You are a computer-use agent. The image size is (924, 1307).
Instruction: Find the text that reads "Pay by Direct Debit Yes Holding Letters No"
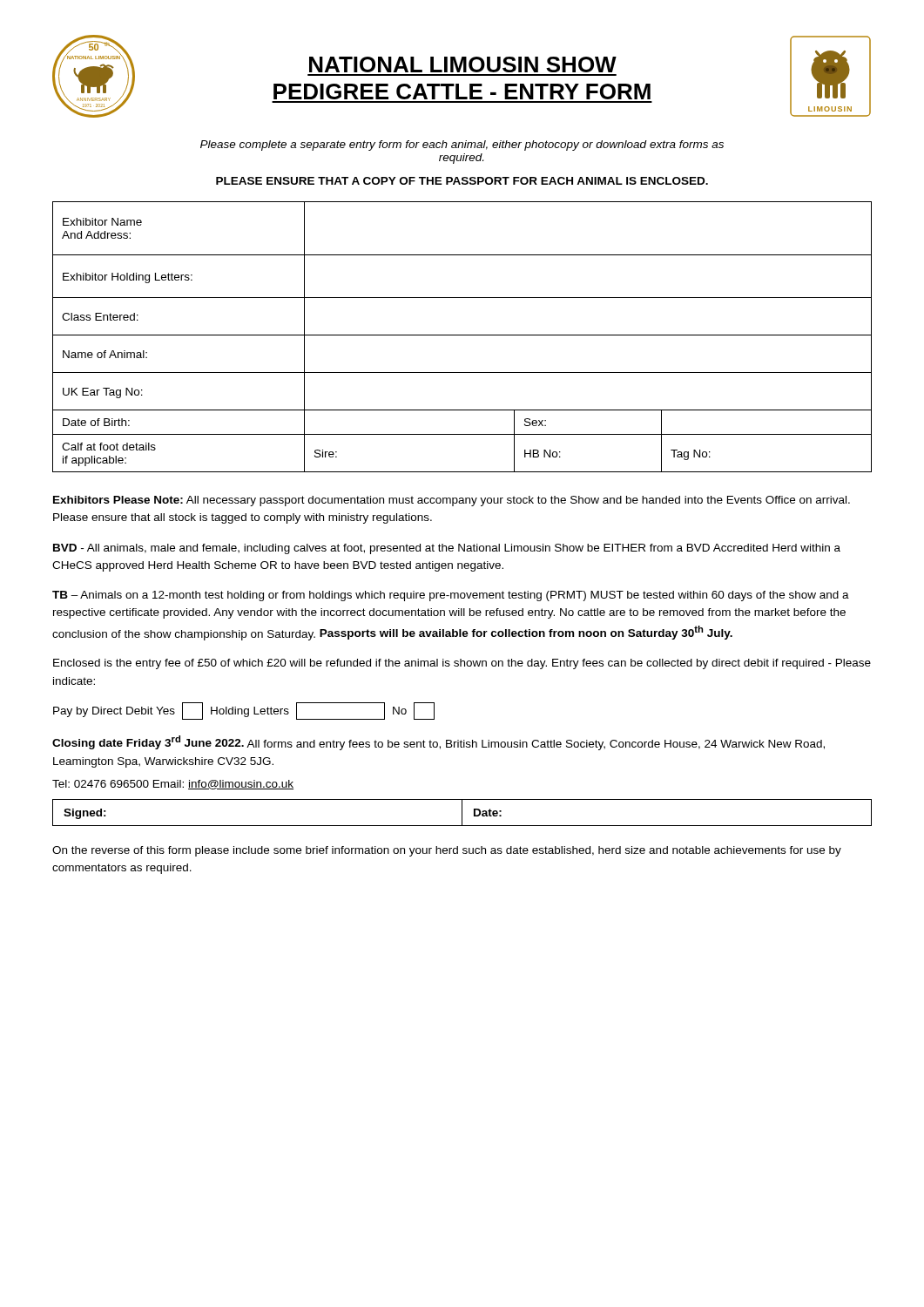[244, 711]
